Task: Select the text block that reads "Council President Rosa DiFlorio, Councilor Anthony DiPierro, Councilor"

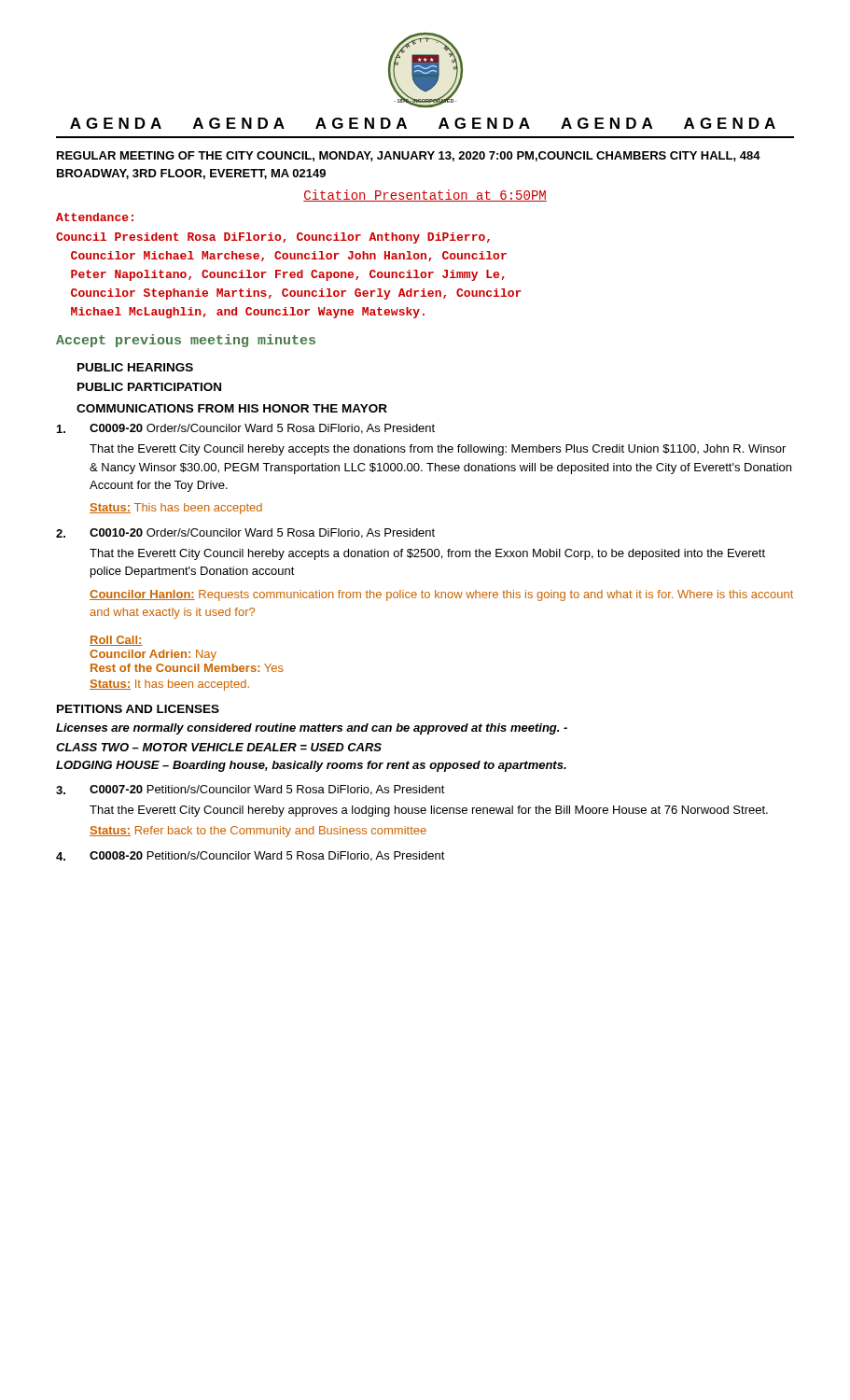Action: point(289,275)
